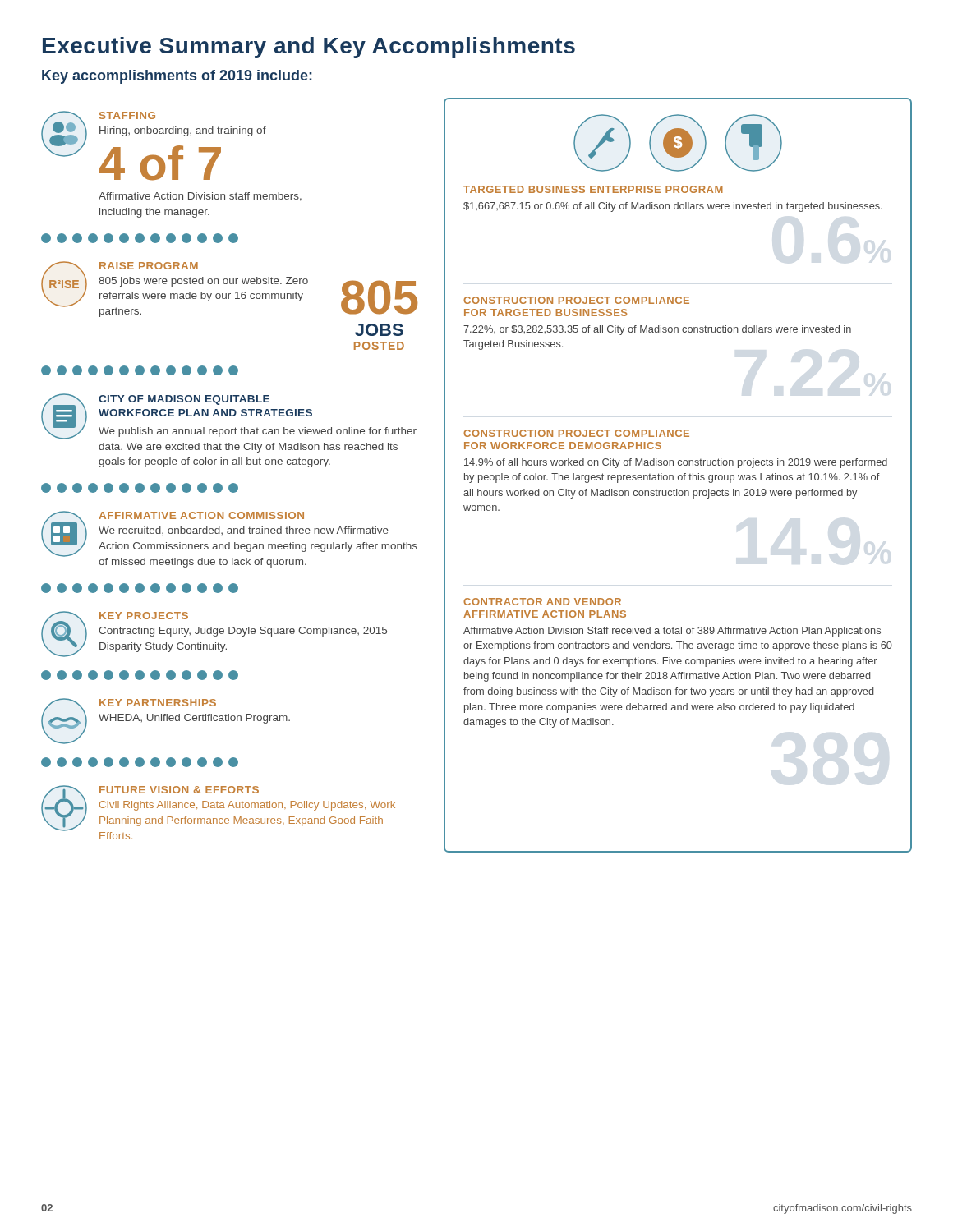
Task: Click where it says "Executive Summary and Key Accomplishments"
Action: click(309, 46)
